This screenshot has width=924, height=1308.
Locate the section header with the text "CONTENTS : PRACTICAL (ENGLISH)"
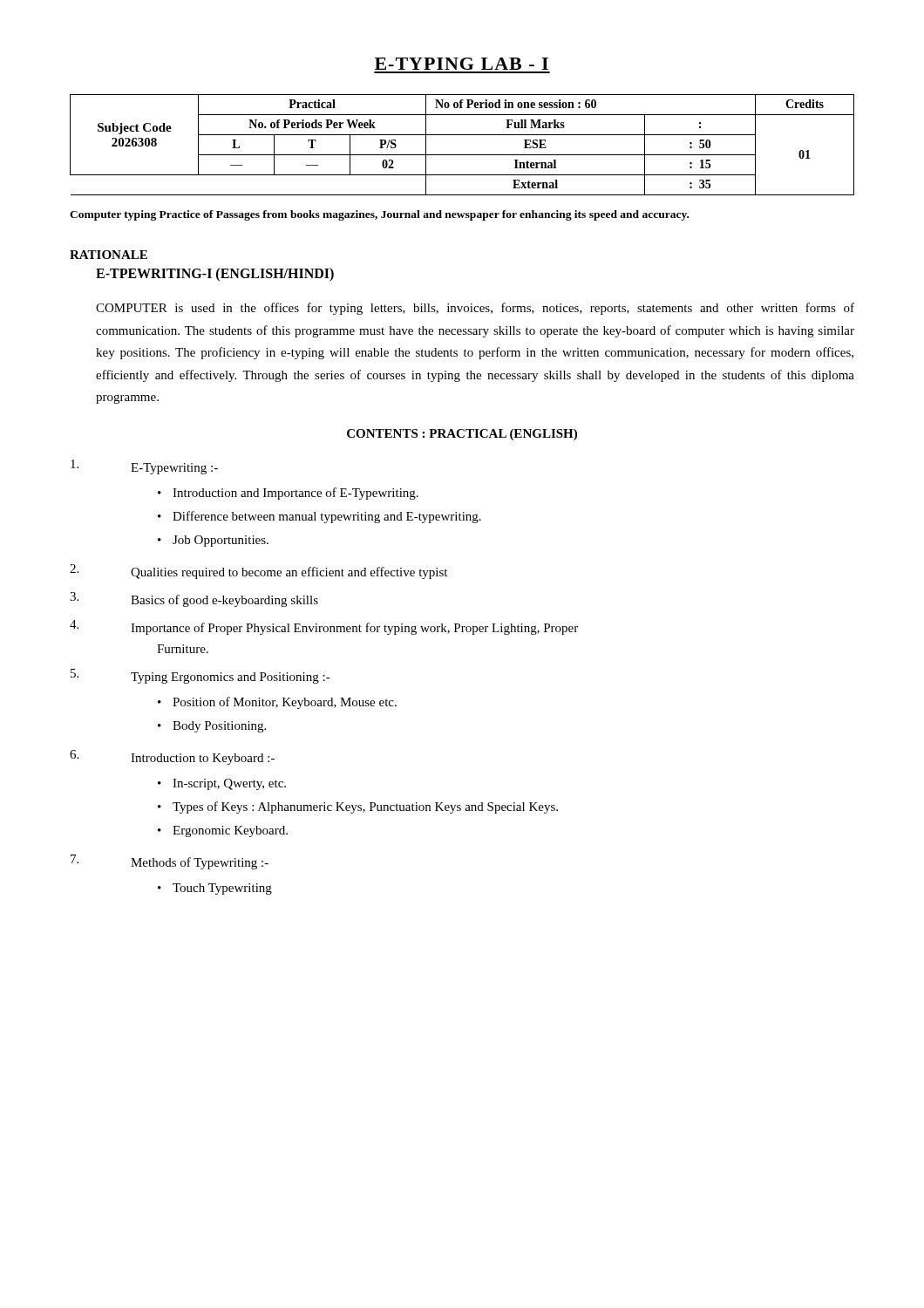pyautogui.click(x=462, y=433)
